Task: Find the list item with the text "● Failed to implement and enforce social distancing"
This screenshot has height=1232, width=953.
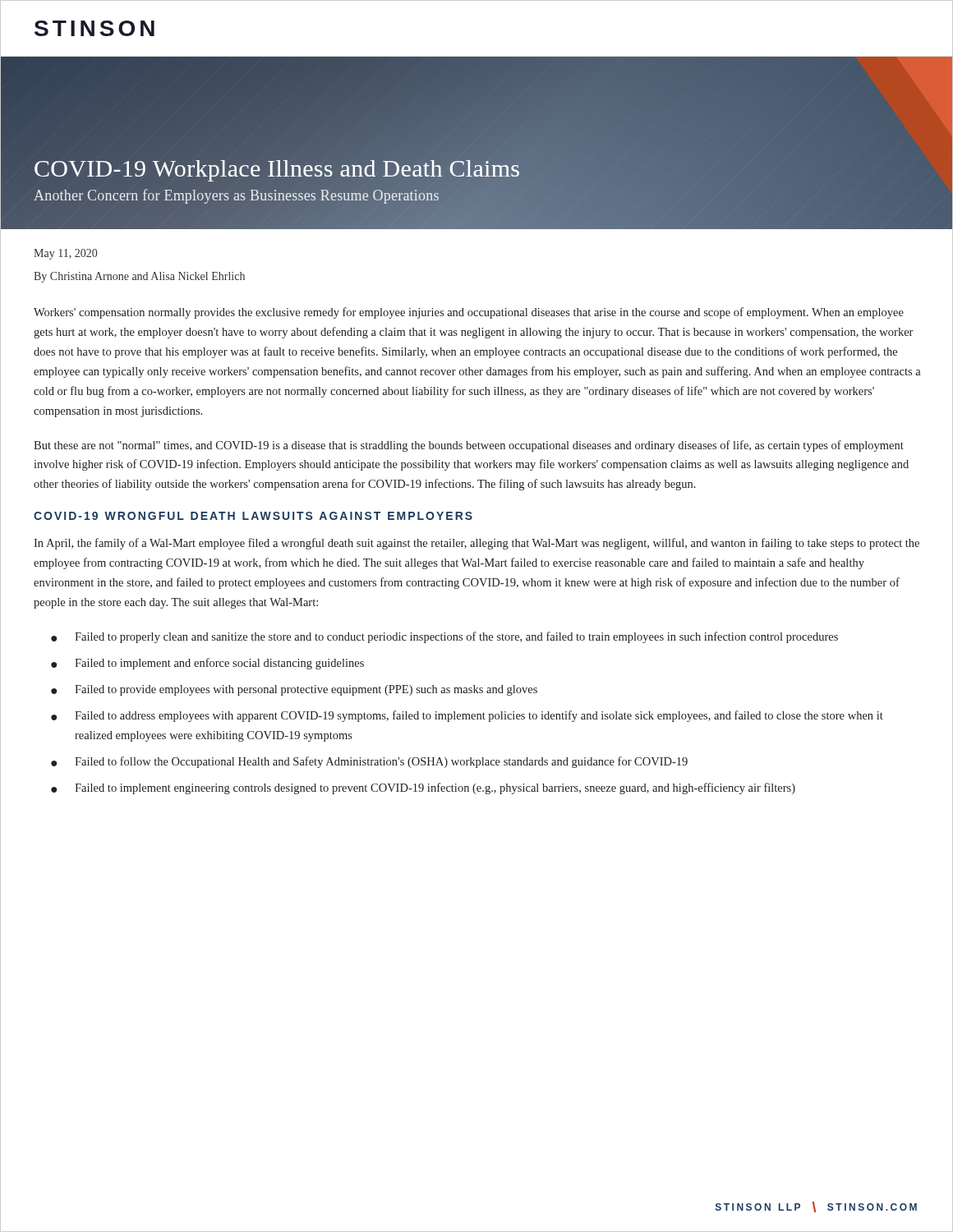Action: coord(207,664)
